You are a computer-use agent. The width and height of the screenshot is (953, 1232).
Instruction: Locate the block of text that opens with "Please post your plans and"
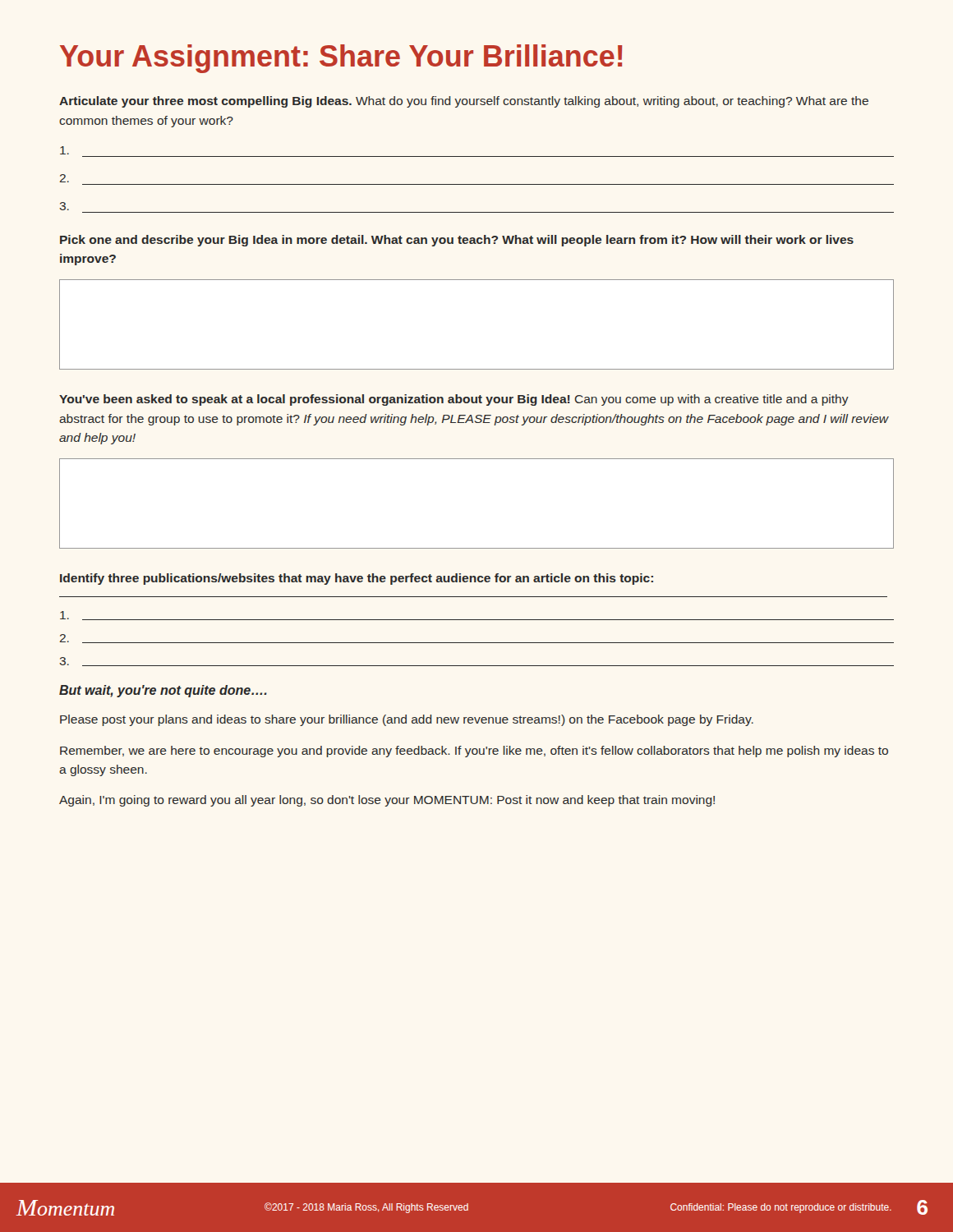click(x=476, y=720)
